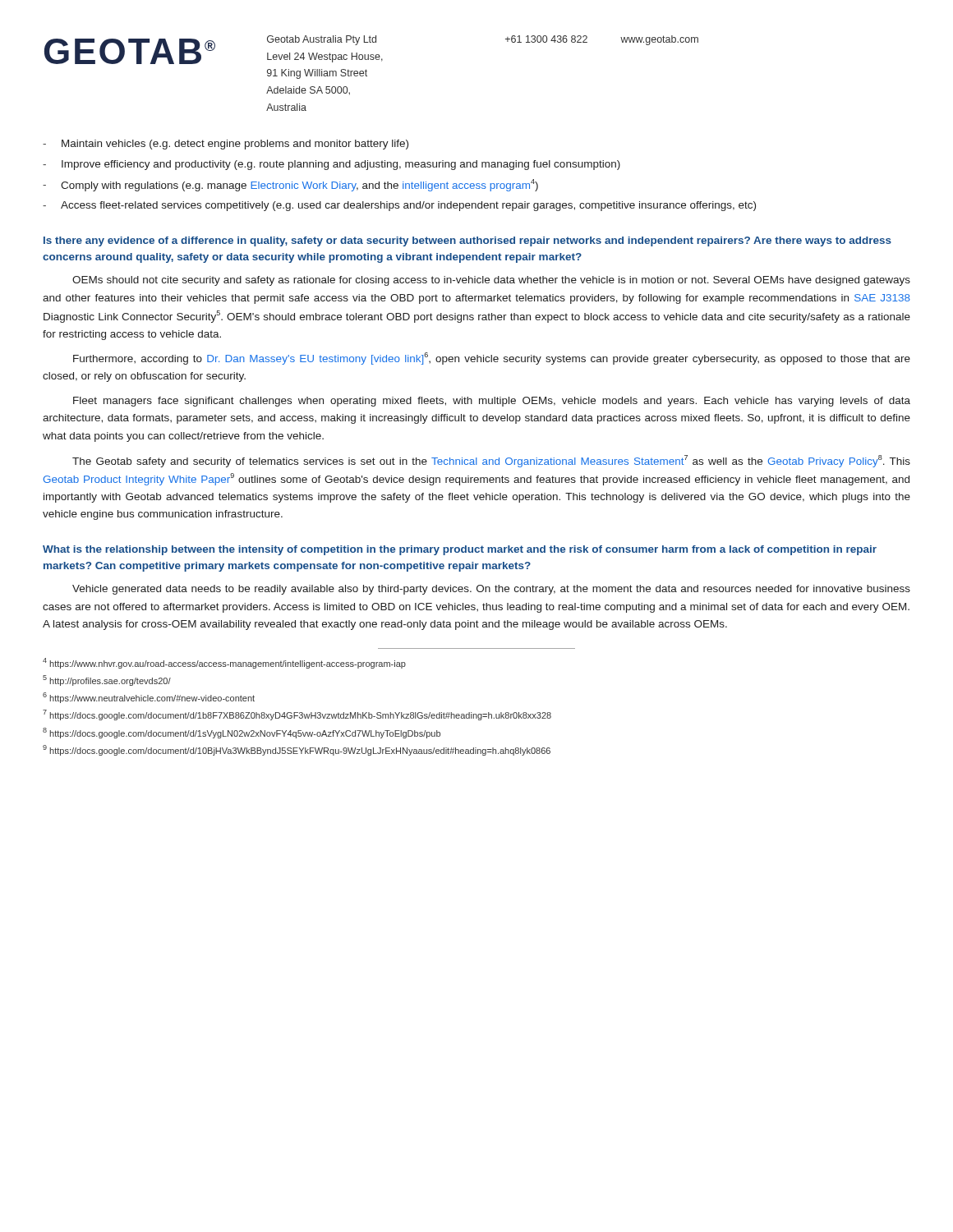Locate the text starting "9 https://docs.google.com/document/d/10BjHVa3WkBByndJ5SEYkFWRqu-9WzUgLJrExHNyaaus/edit#heading=h.ahq8lyk0866"
The width and height of the screenshot is (953, 1232).
coord(297,749)
